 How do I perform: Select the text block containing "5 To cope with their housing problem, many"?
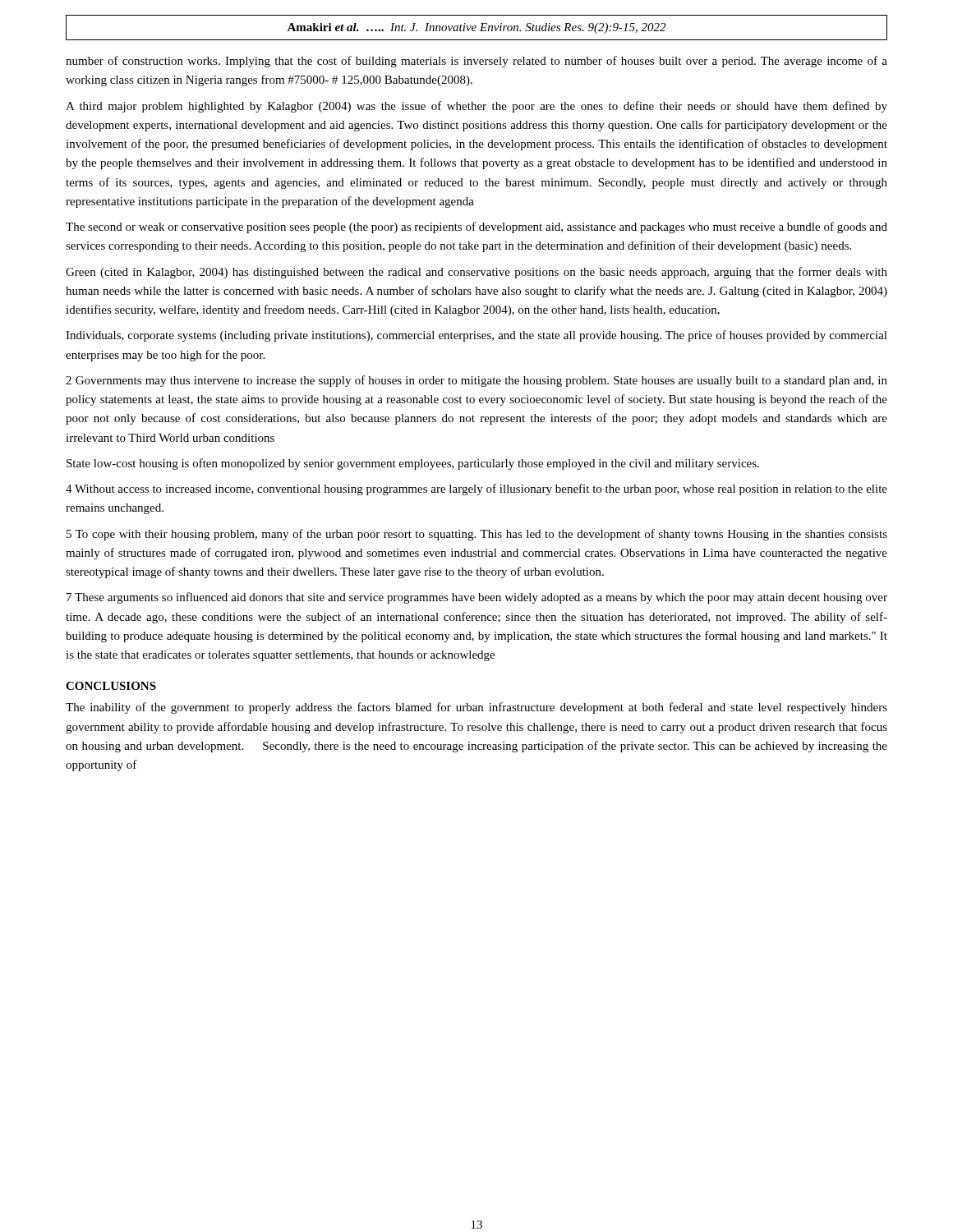[x=476, y=553]
